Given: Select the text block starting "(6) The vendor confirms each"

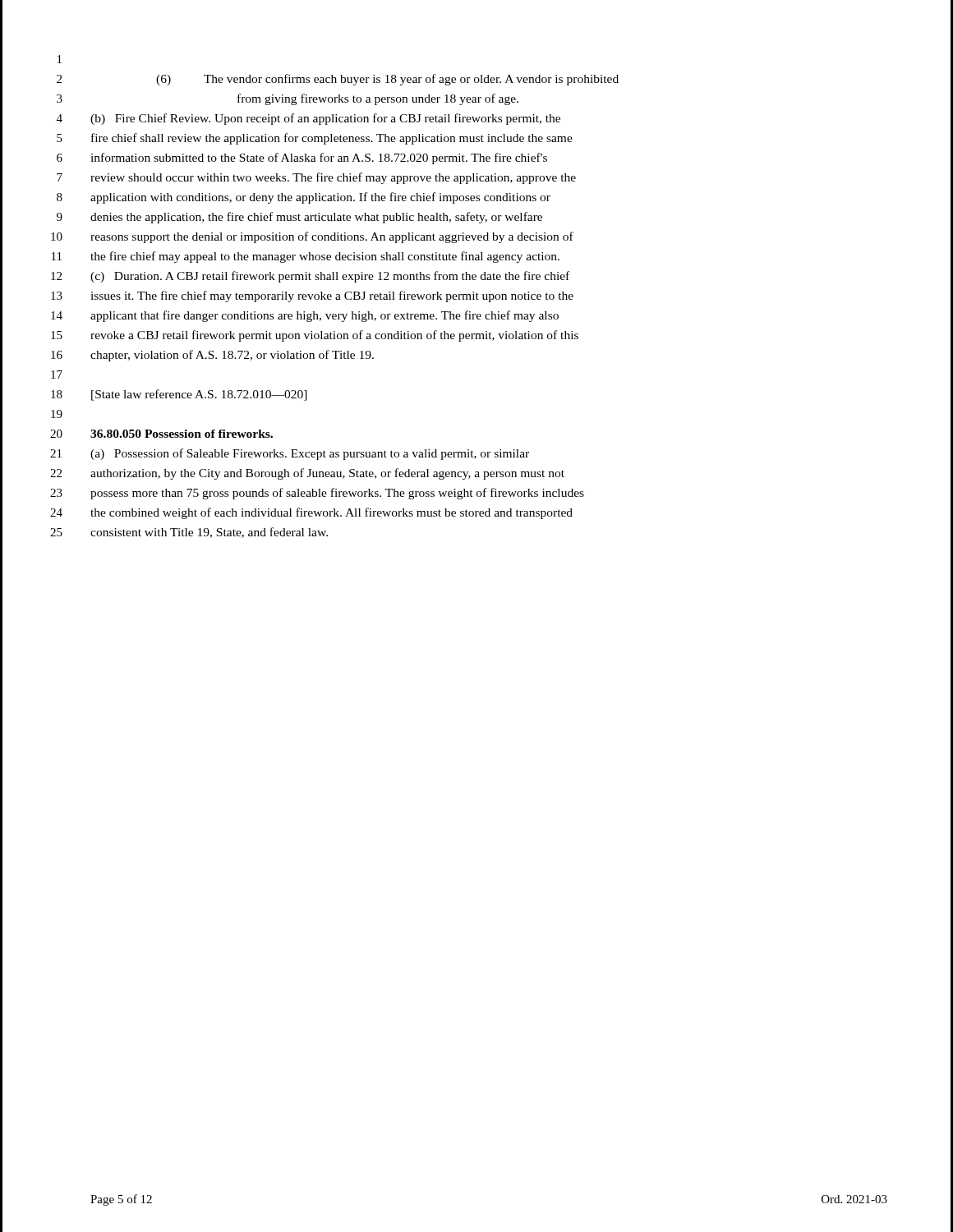Looking at the screenshot, I should 489,79.
